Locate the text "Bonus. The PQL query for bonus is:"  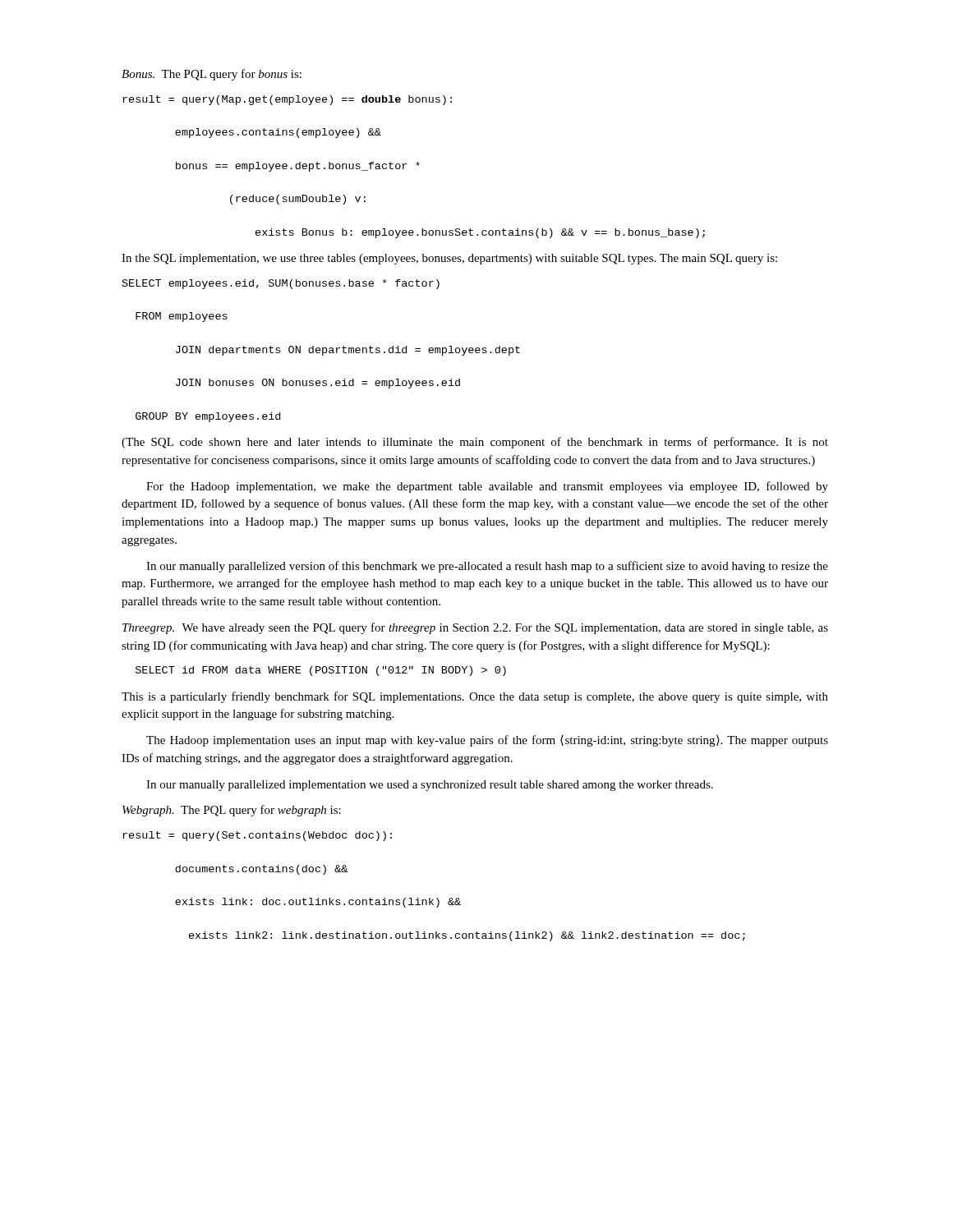(212, 74)
